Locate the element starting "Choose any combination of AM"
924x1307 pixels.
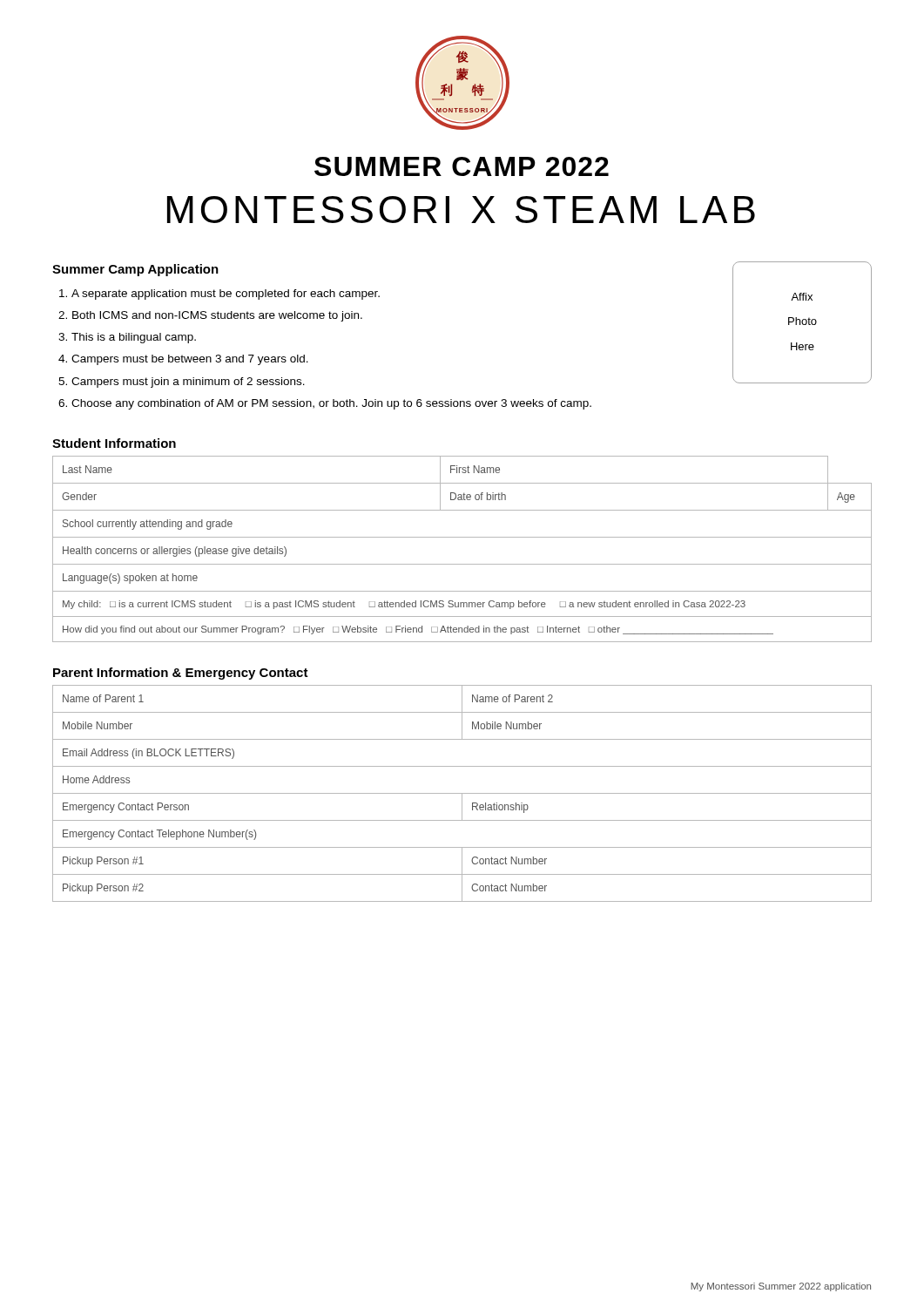332,403
